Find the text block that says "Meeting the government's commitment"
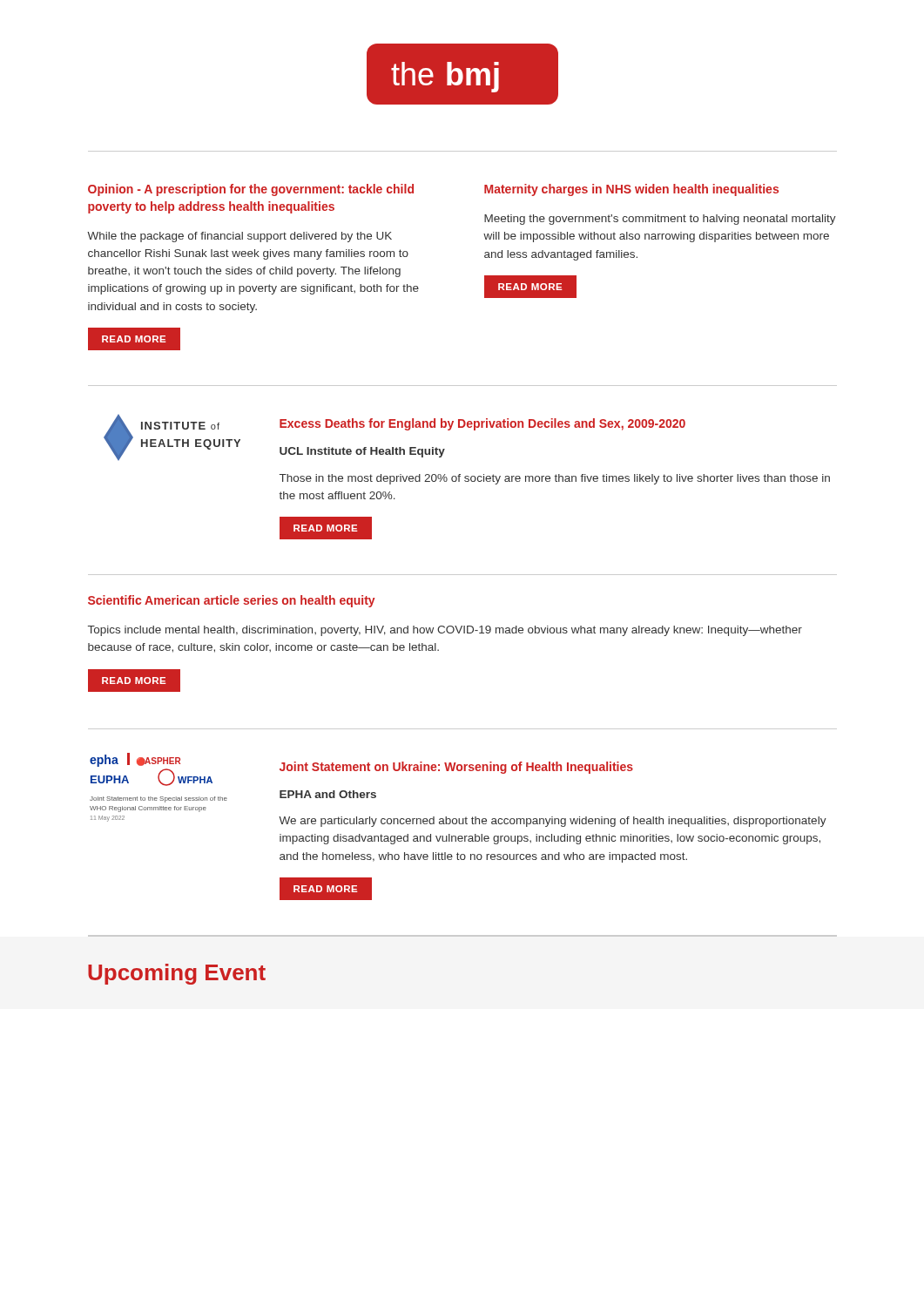924x1307 pixels. tap(660, 237)
